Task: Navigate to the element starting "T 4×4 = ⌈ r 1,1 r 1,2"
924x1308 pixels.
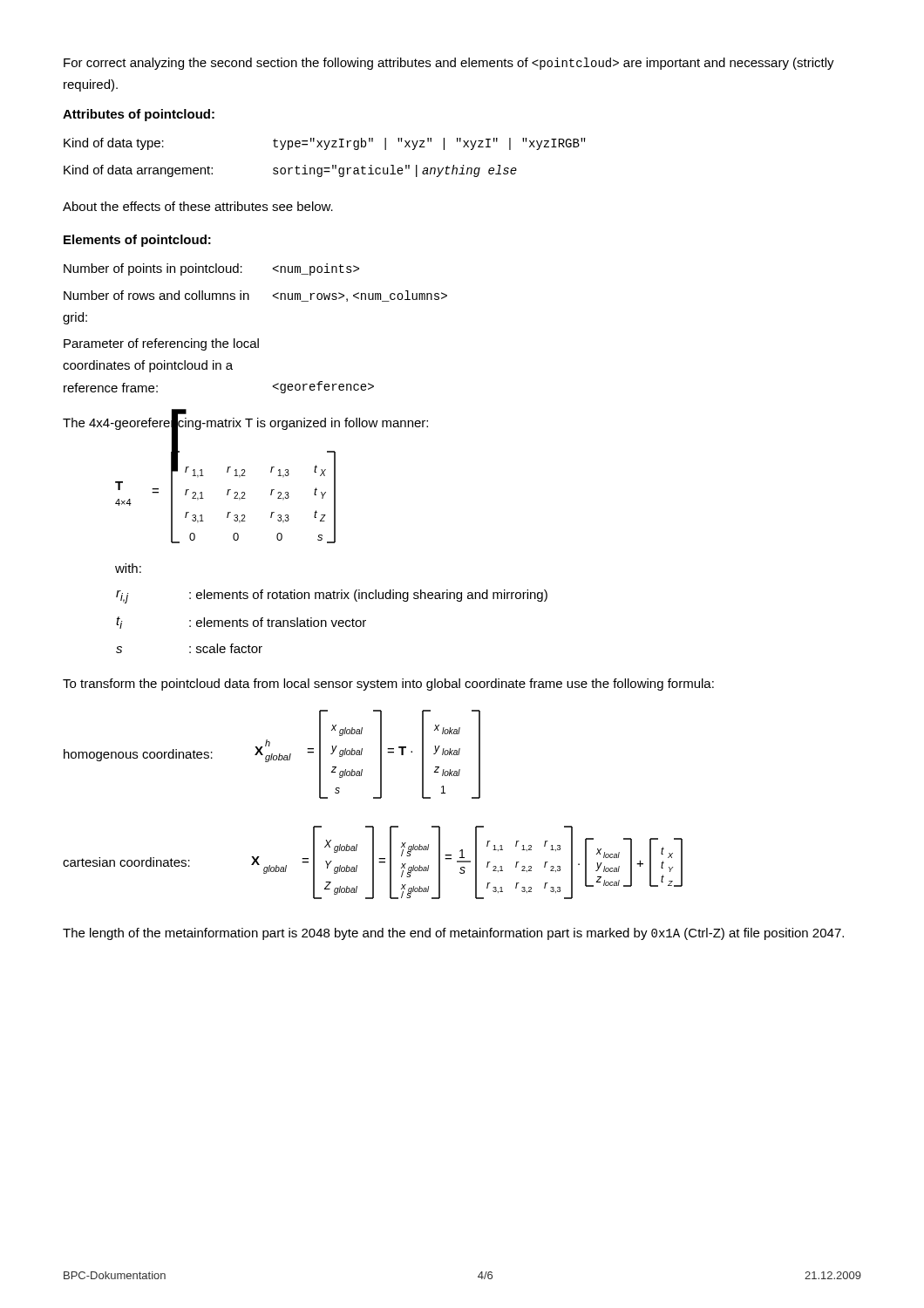Action: click(x=263, y=497)
